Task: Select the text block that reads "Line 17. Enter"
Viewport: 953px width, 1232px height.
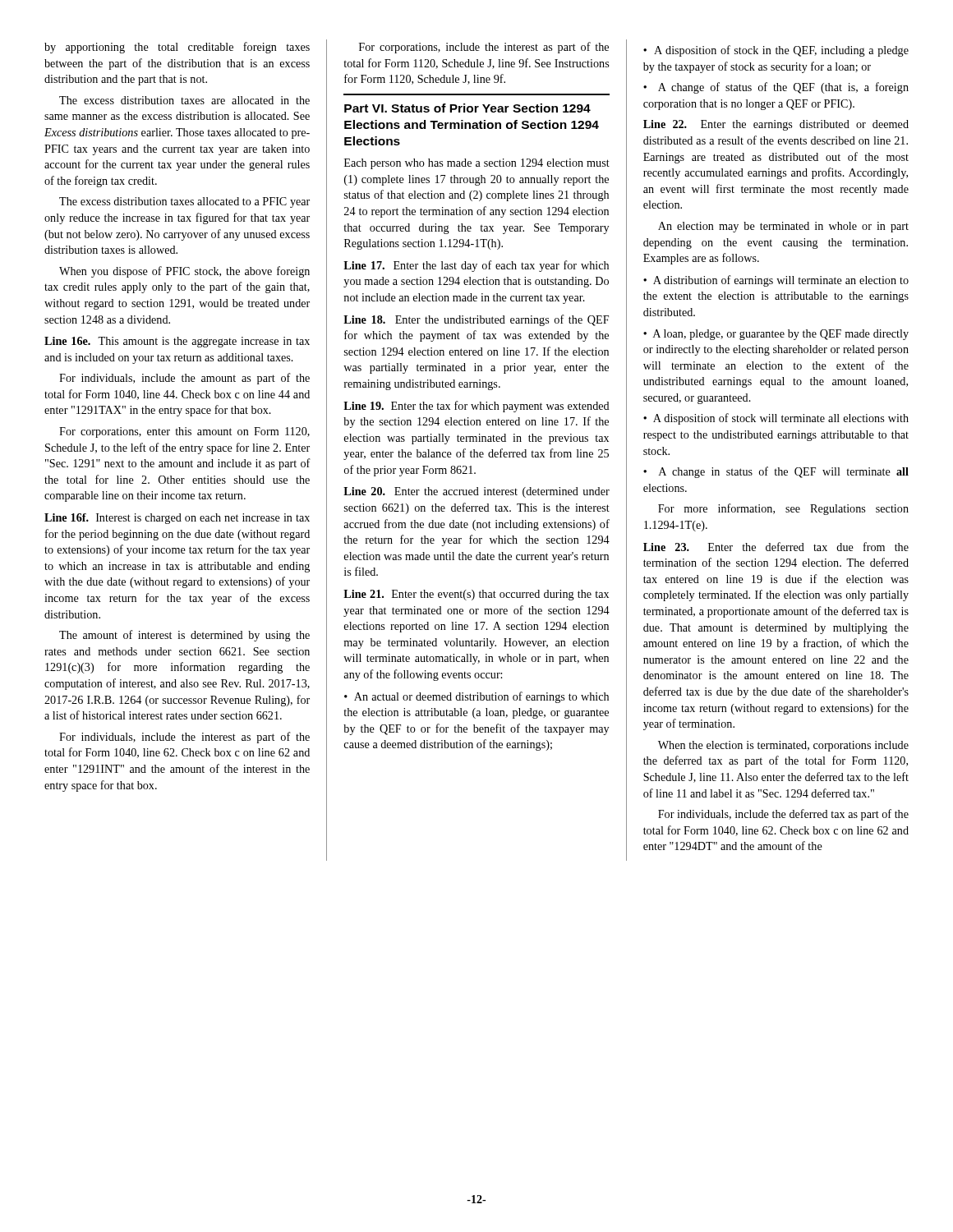Action: [476, 282]
